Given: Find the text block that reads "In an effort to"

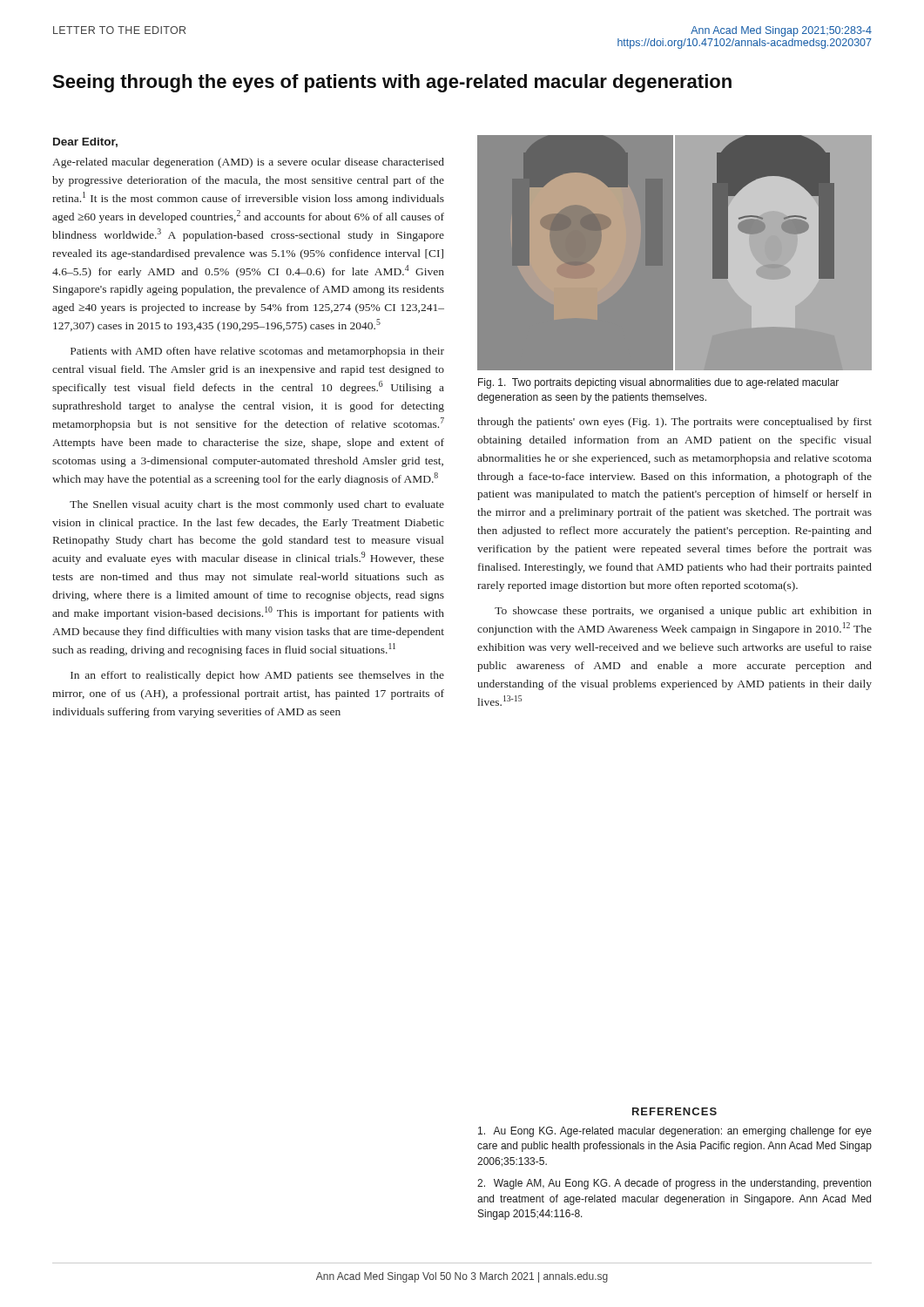Looking at the screenshot, I should point(248,694).
